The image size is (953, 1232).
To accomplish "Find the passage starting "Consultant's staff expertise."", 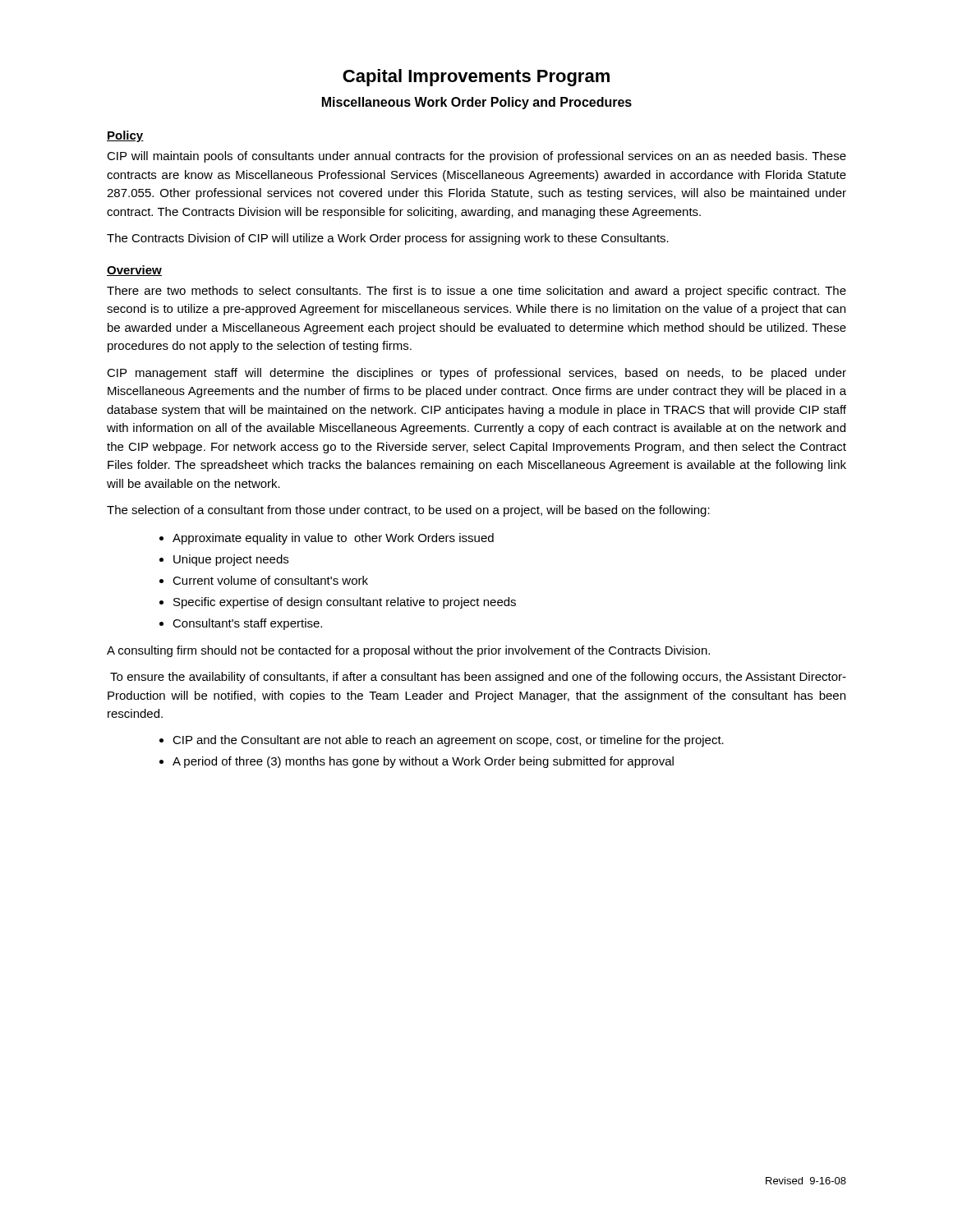I will (x=248, y=623).
